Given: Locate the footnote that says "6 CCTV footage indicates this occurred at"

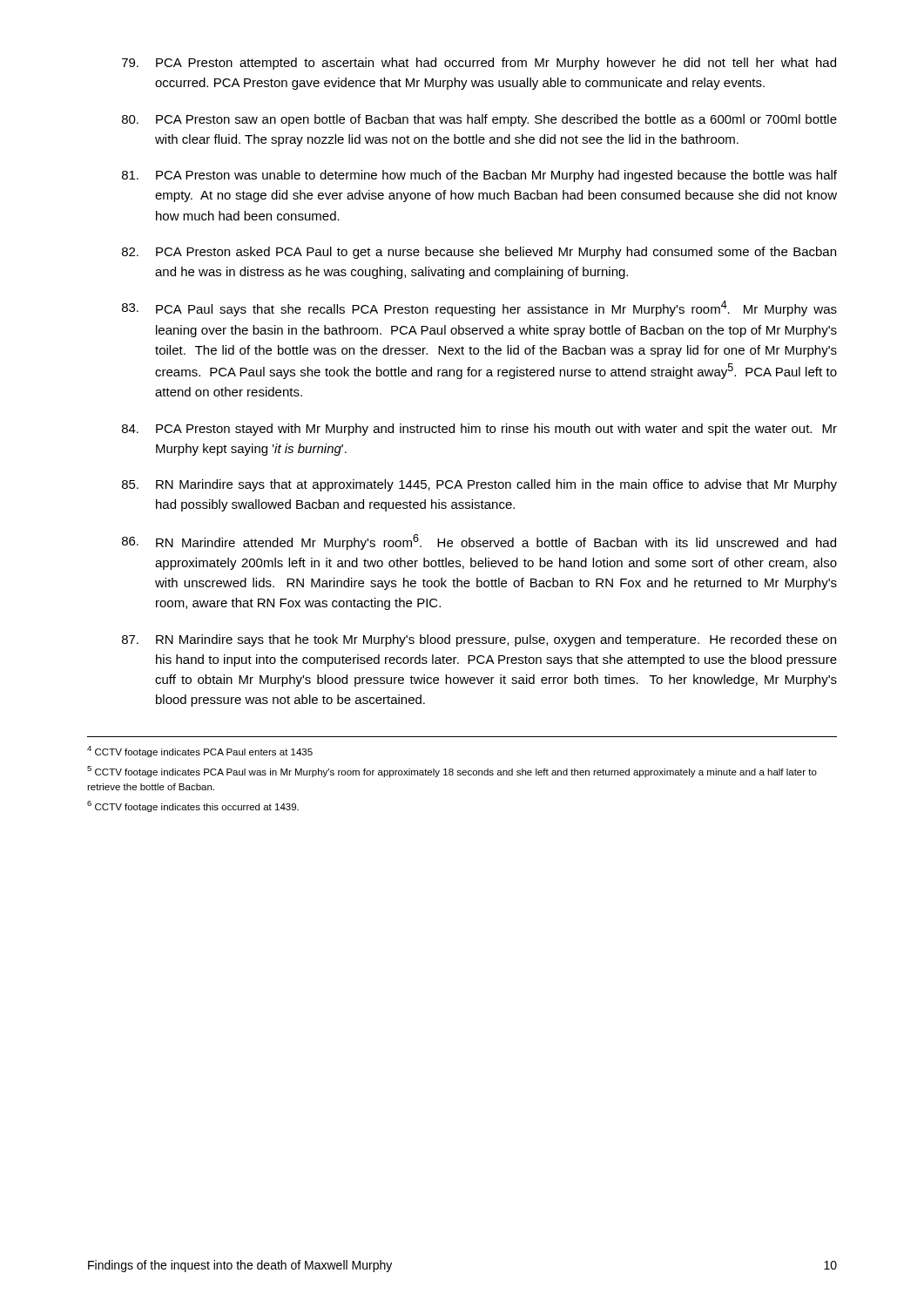Looking at the screenshot, I should point(193,805).
